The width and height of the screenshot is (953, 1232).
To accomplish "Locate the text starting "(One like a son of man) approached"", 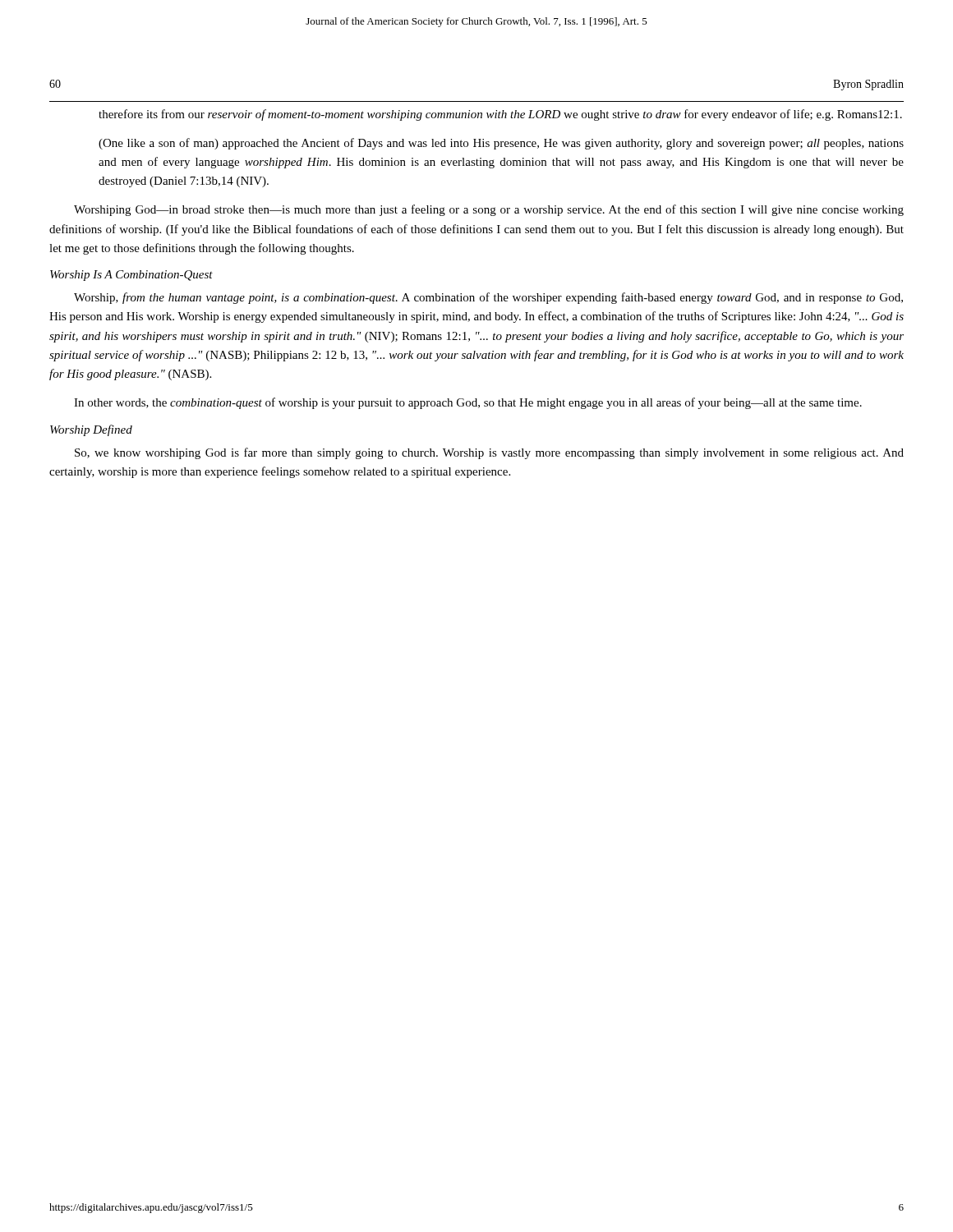I will point(501,162).
